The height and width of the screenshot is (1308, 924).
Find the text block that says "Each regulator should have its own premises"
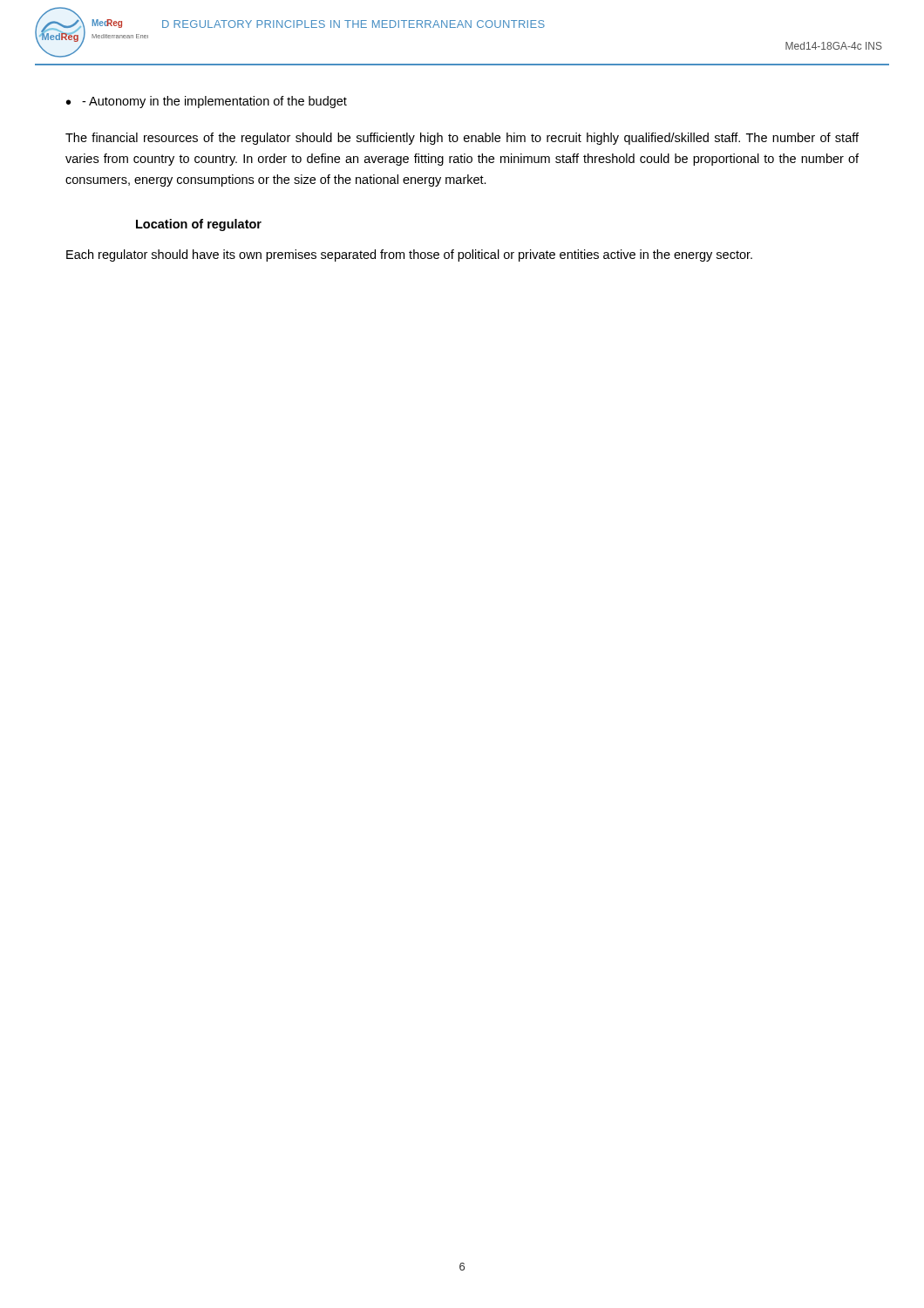pyautogui.click(x=409, y=254)
